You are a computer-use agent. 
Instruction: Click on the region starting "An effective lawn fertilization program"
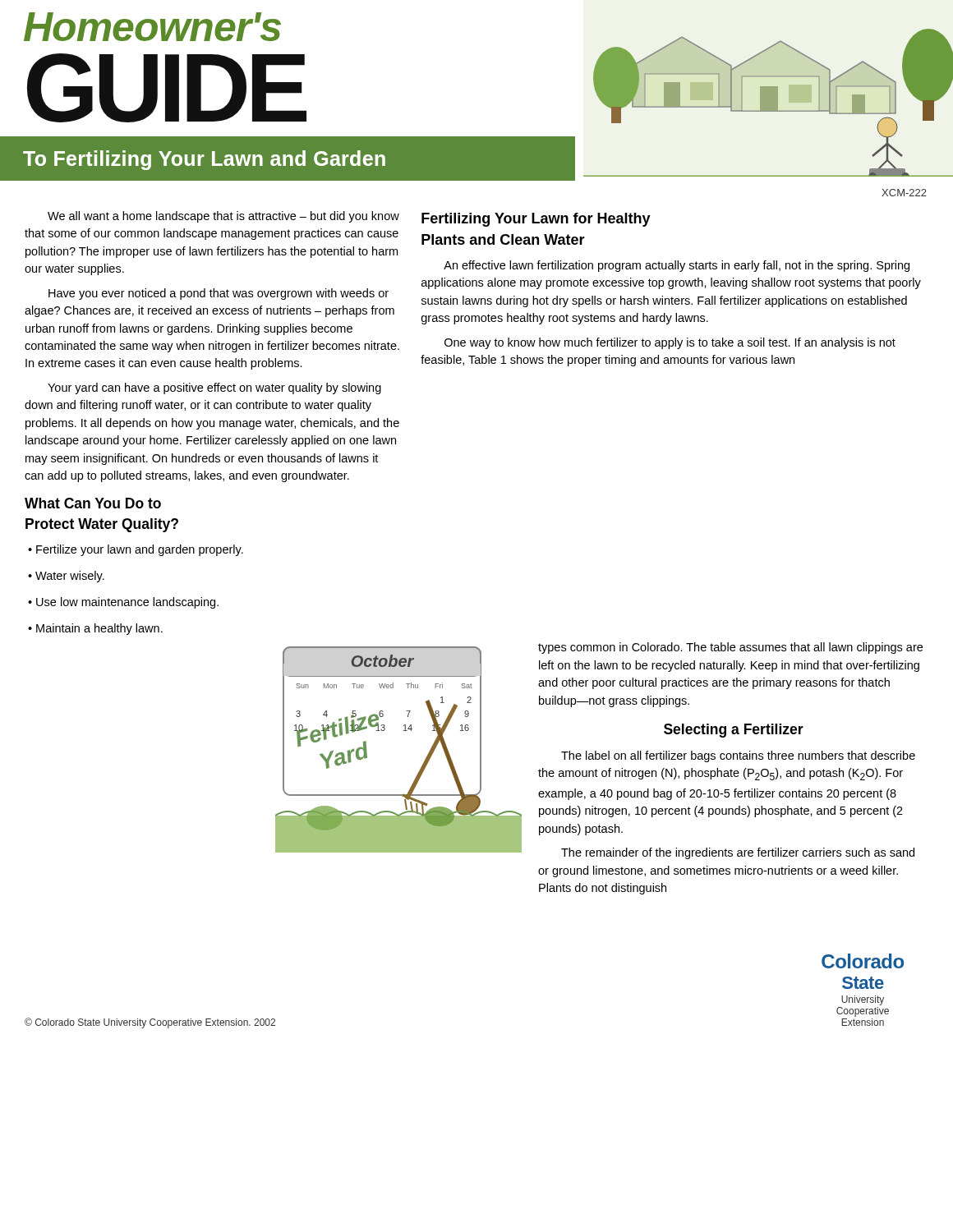click(675, 292)
